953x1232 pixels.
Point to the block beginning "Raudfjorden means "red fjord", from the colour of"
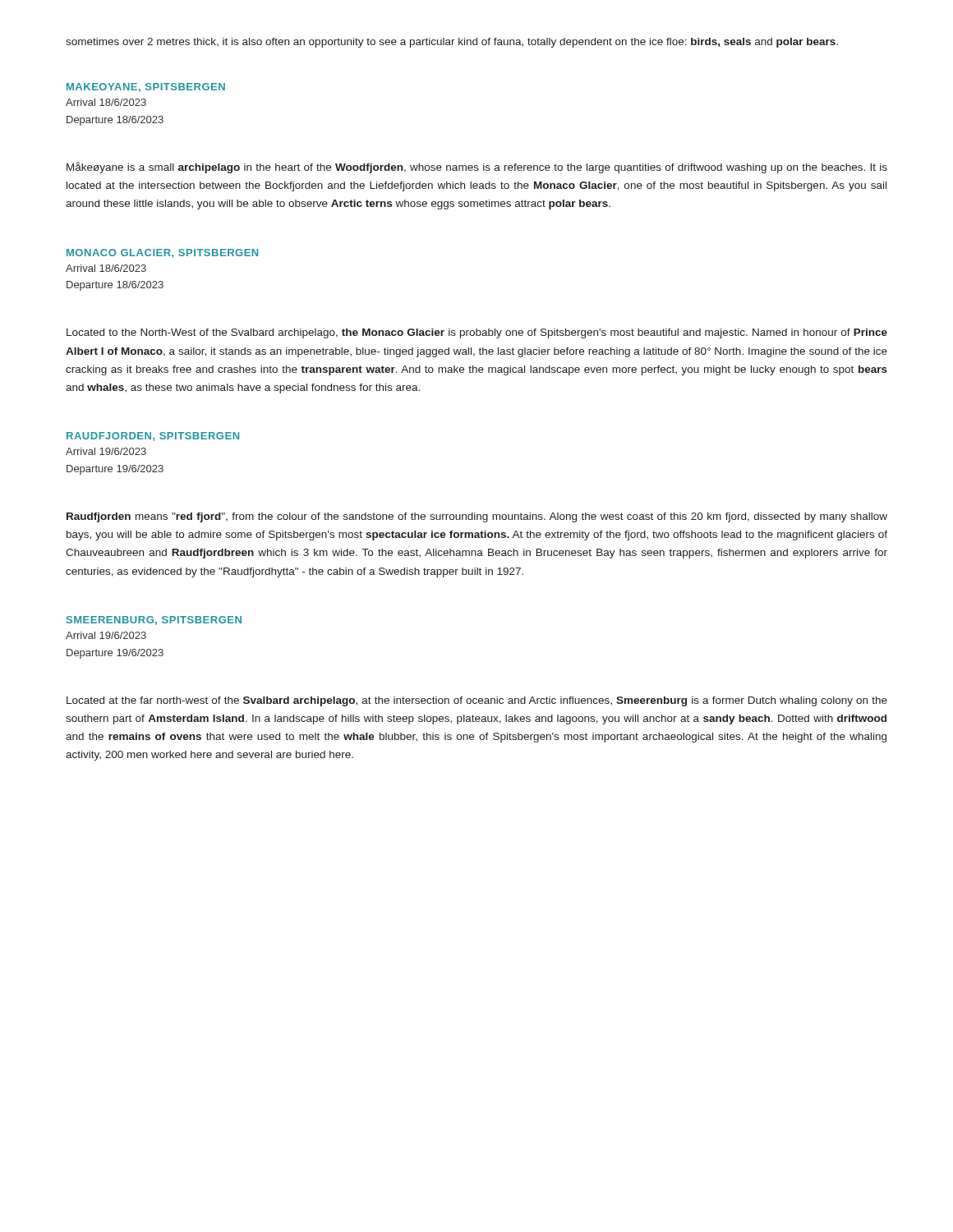[476, 544]
